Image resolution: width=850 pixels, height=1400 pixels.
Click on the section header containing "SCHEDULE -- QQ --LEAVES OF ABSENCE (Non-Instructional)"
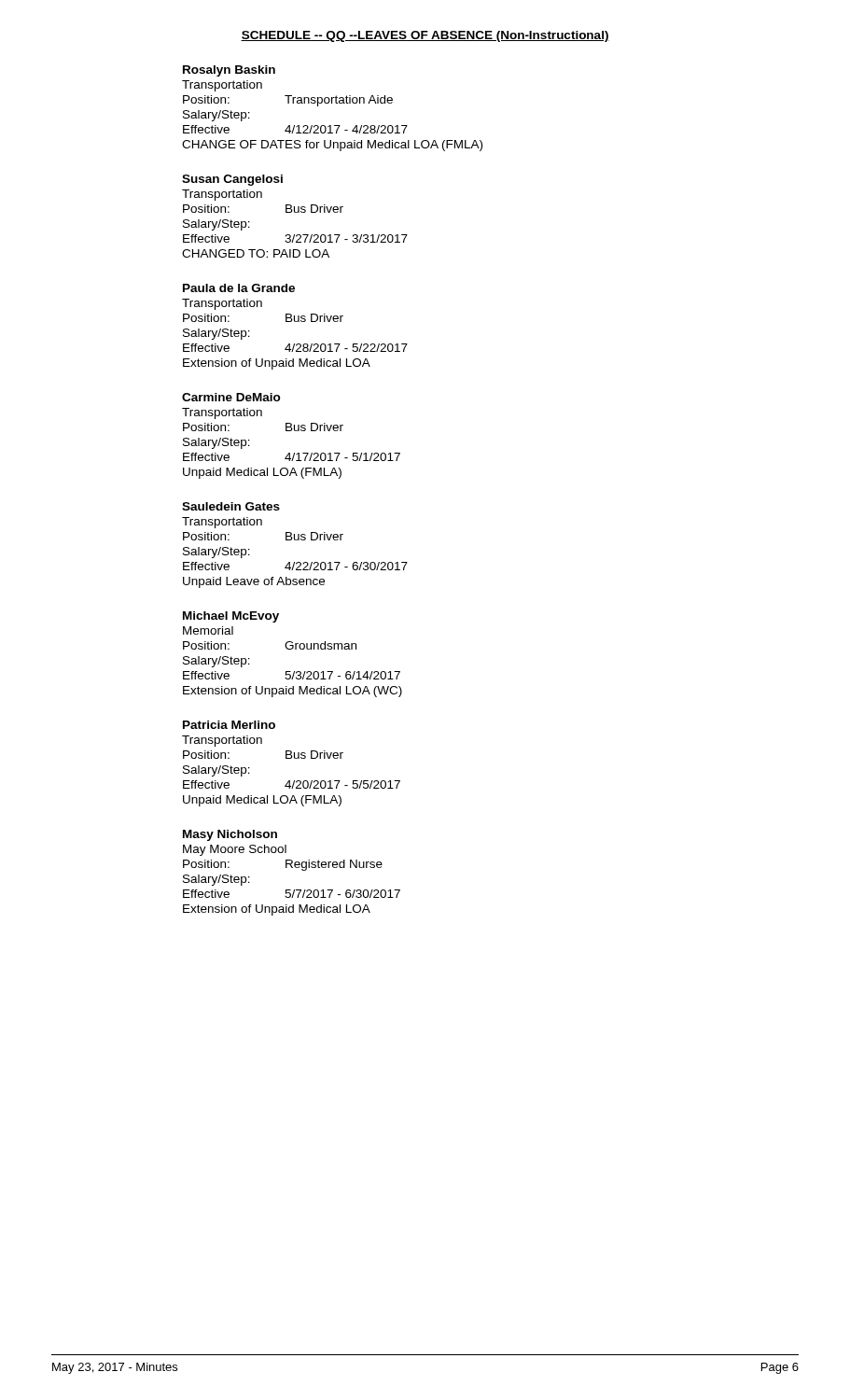tap(425, 35)
